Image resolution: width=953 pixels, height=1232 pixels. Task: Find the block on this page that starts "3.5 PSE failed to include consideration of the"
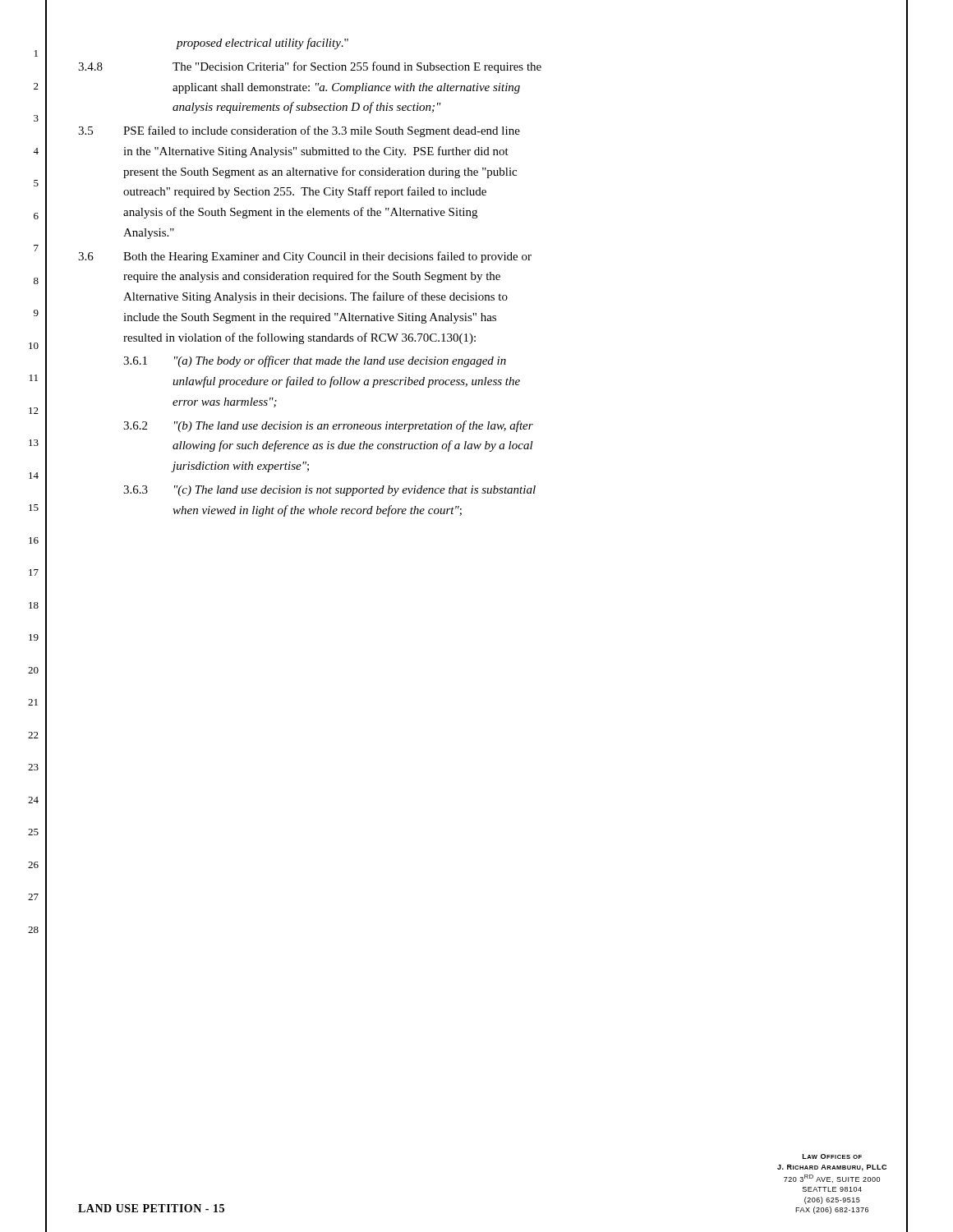click(x=483, y=182)
